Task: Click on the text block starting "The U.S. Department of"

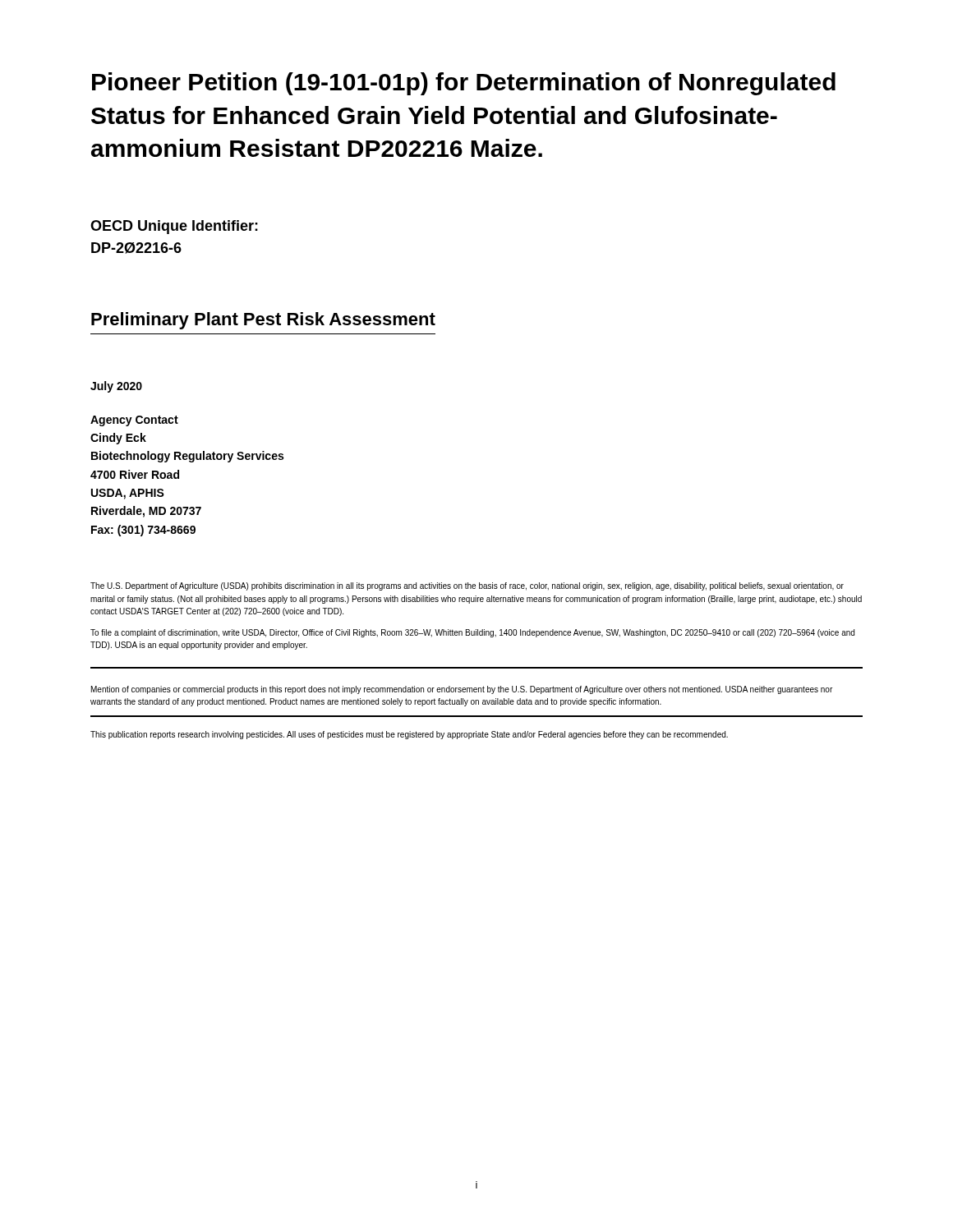Action: 467,586
